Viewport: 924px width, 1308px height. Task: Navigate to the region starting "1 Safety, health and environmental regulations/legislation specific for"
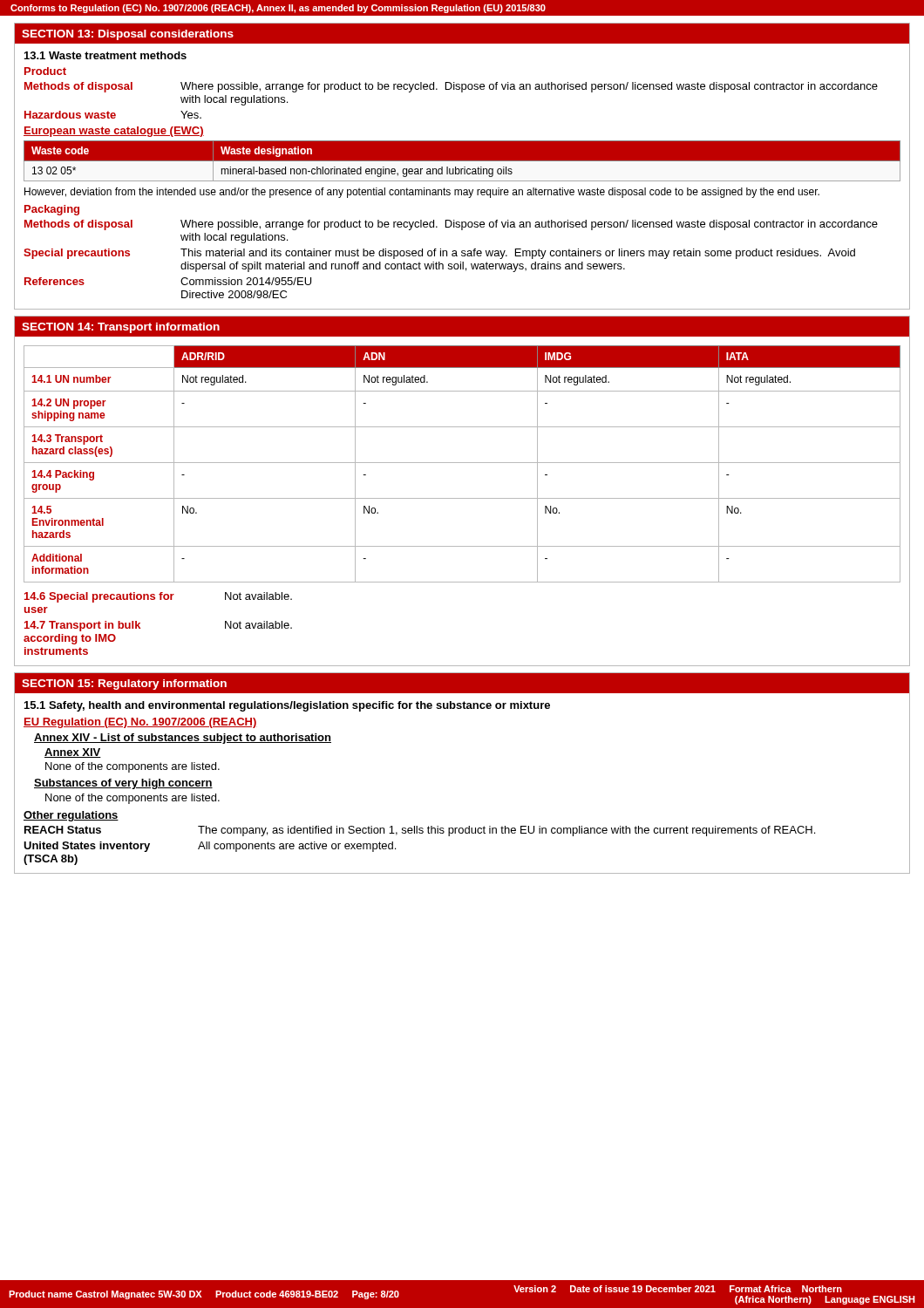coord(287,705)
